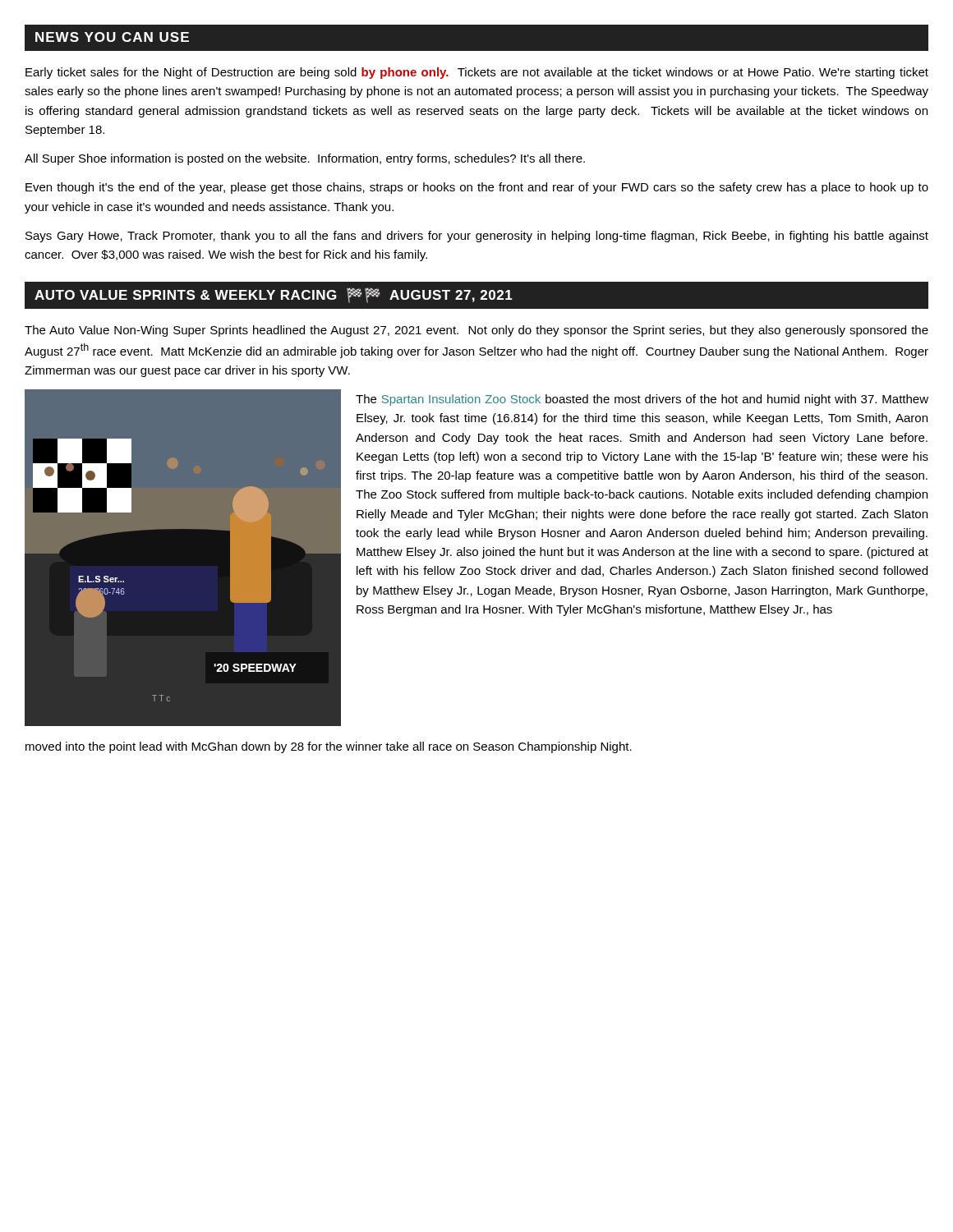Select the text starting "The Spartan Insulation Zoo Stock boasted the most"
This screenshot has height=1232, width=953.
[x=642, y=504]
